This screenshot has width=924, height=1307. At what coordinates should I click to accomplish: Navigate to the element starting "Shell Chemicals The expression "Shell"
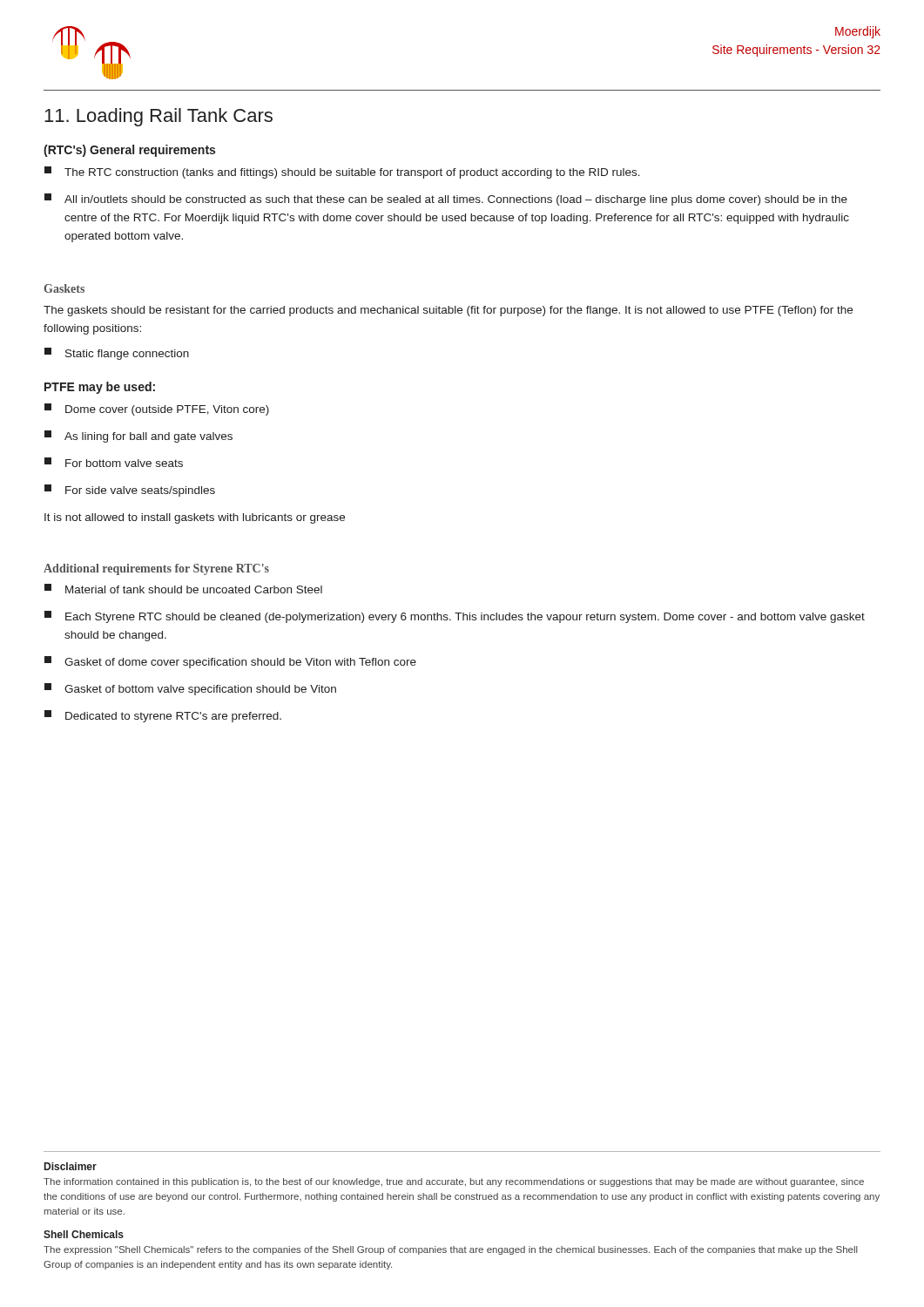(462, 1250)
